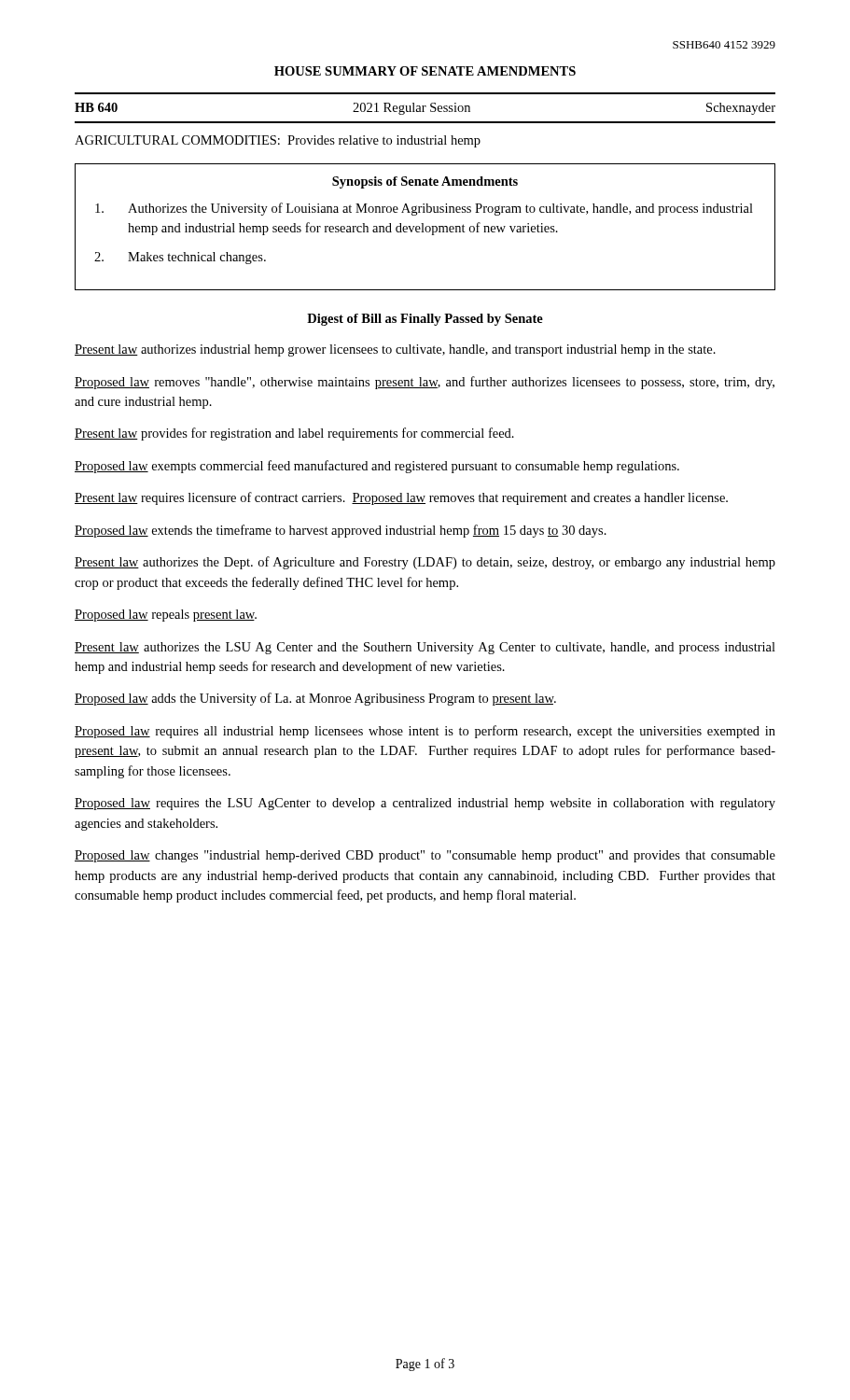The width and height of the screenshot is (850, 1400).
Task: Find the block on this page that starts "Authorizes the University of Louisiana at"
Action: tap(425, 218)
